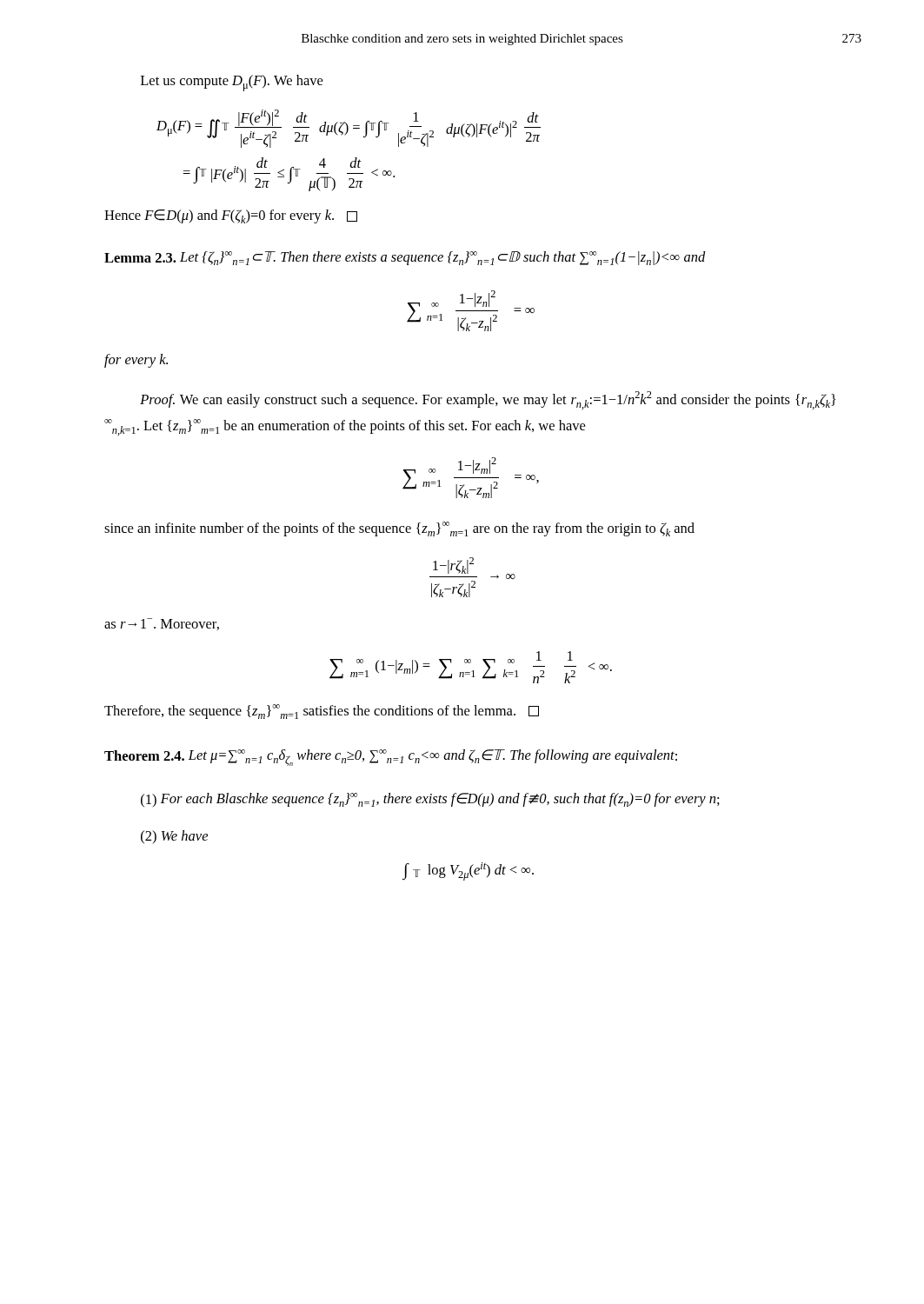Point to the block starting "Lemma 2.3. Let {ζn}∞n=1⊂𝕋. Then there"

point(405,257)
